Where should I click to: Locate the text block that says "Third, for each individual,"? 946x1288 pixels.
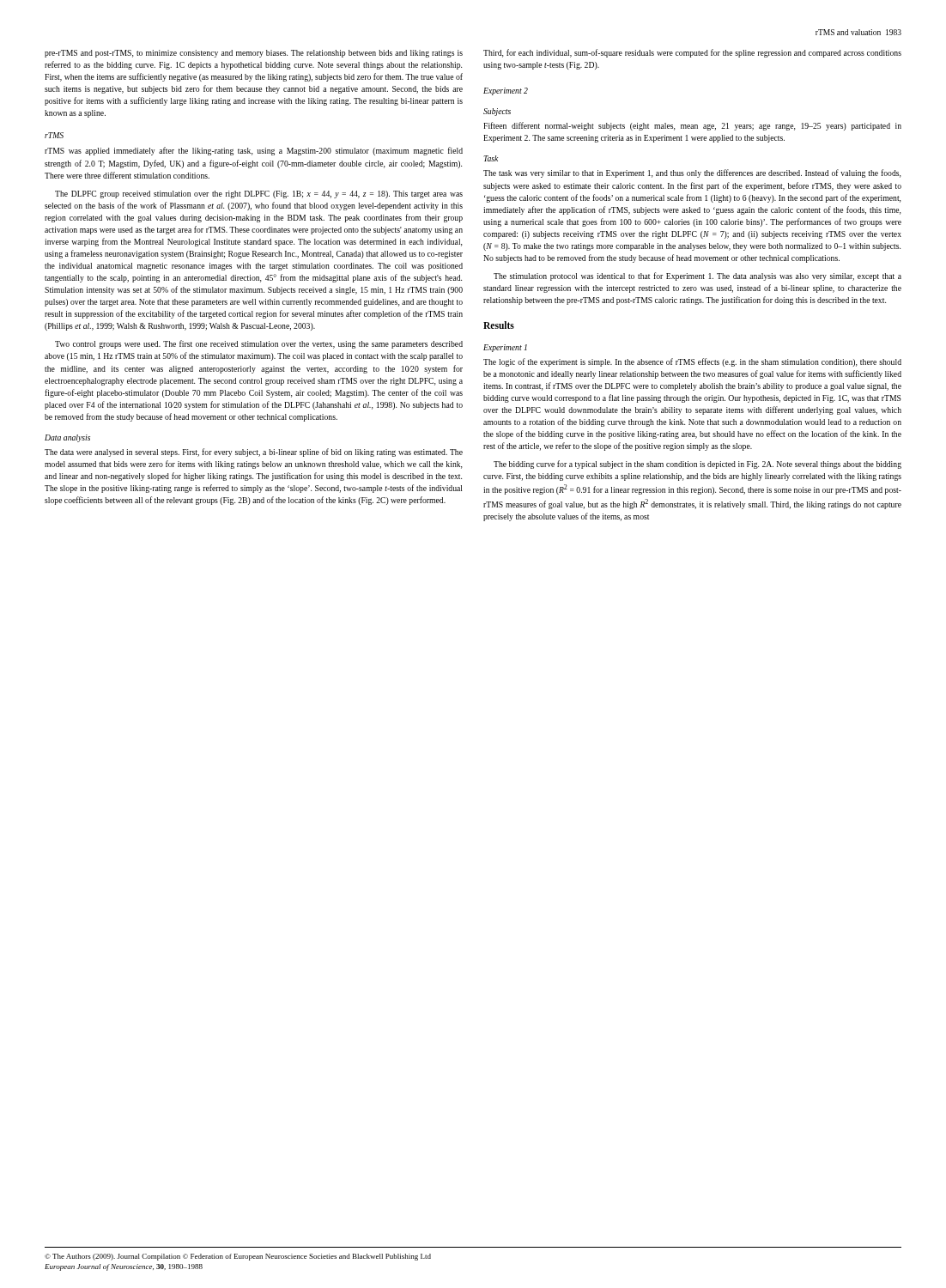(692, 59)
